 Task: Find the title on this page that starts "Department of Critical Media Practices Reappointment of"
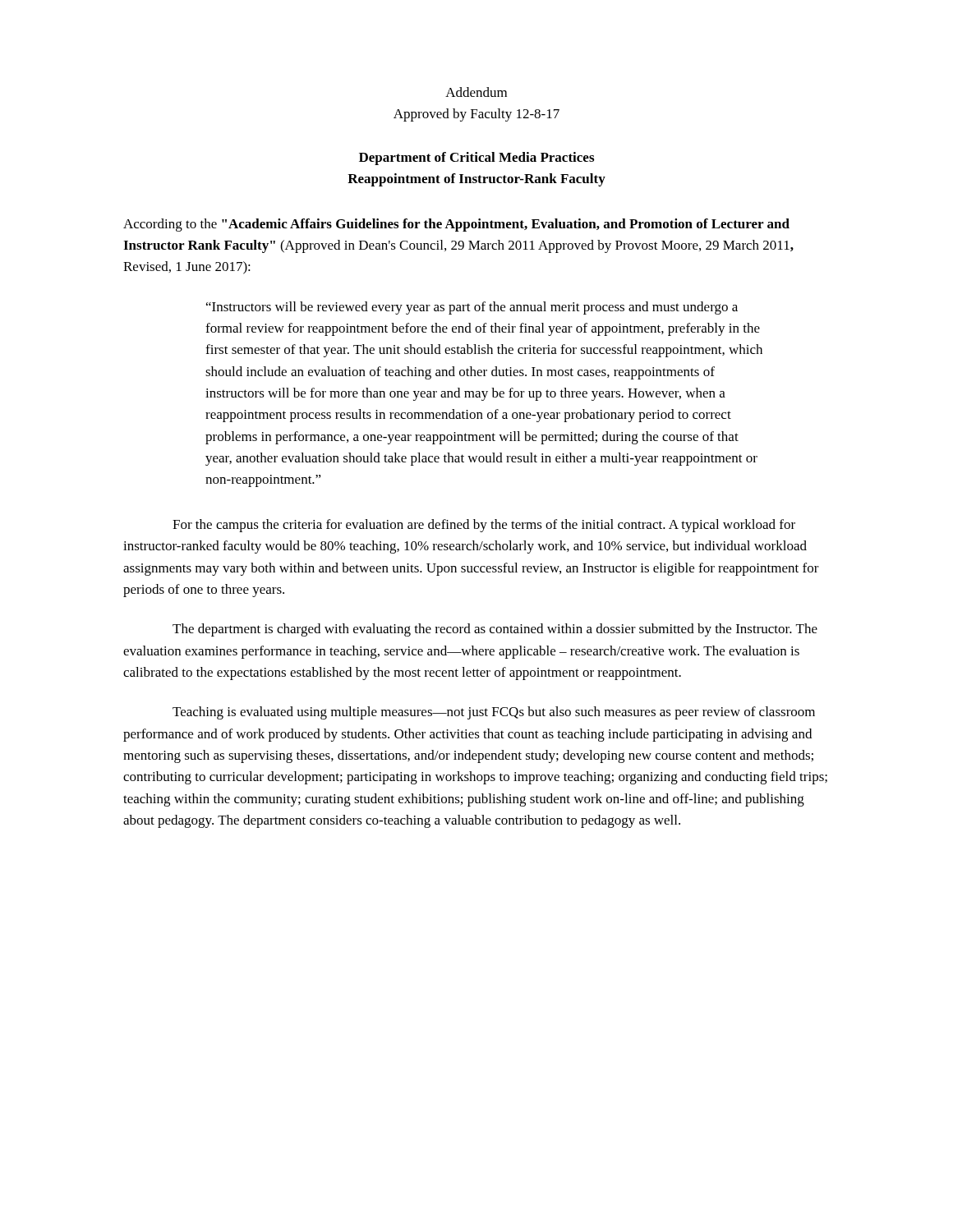(476, 168)
